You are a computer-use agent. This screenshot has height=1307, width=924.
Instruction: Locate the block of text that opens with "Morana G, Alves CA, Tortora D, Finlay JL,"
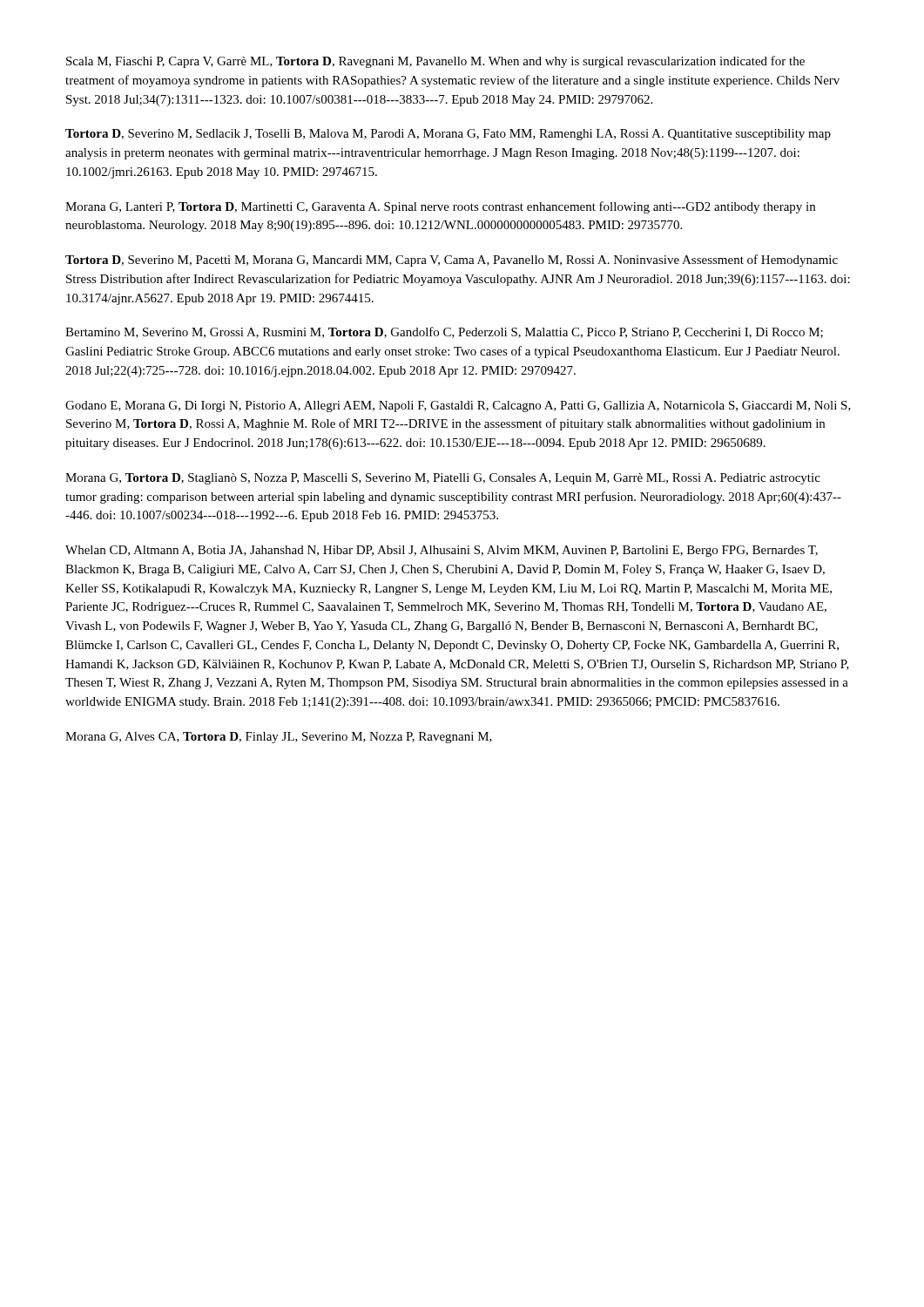pos(279,736)
